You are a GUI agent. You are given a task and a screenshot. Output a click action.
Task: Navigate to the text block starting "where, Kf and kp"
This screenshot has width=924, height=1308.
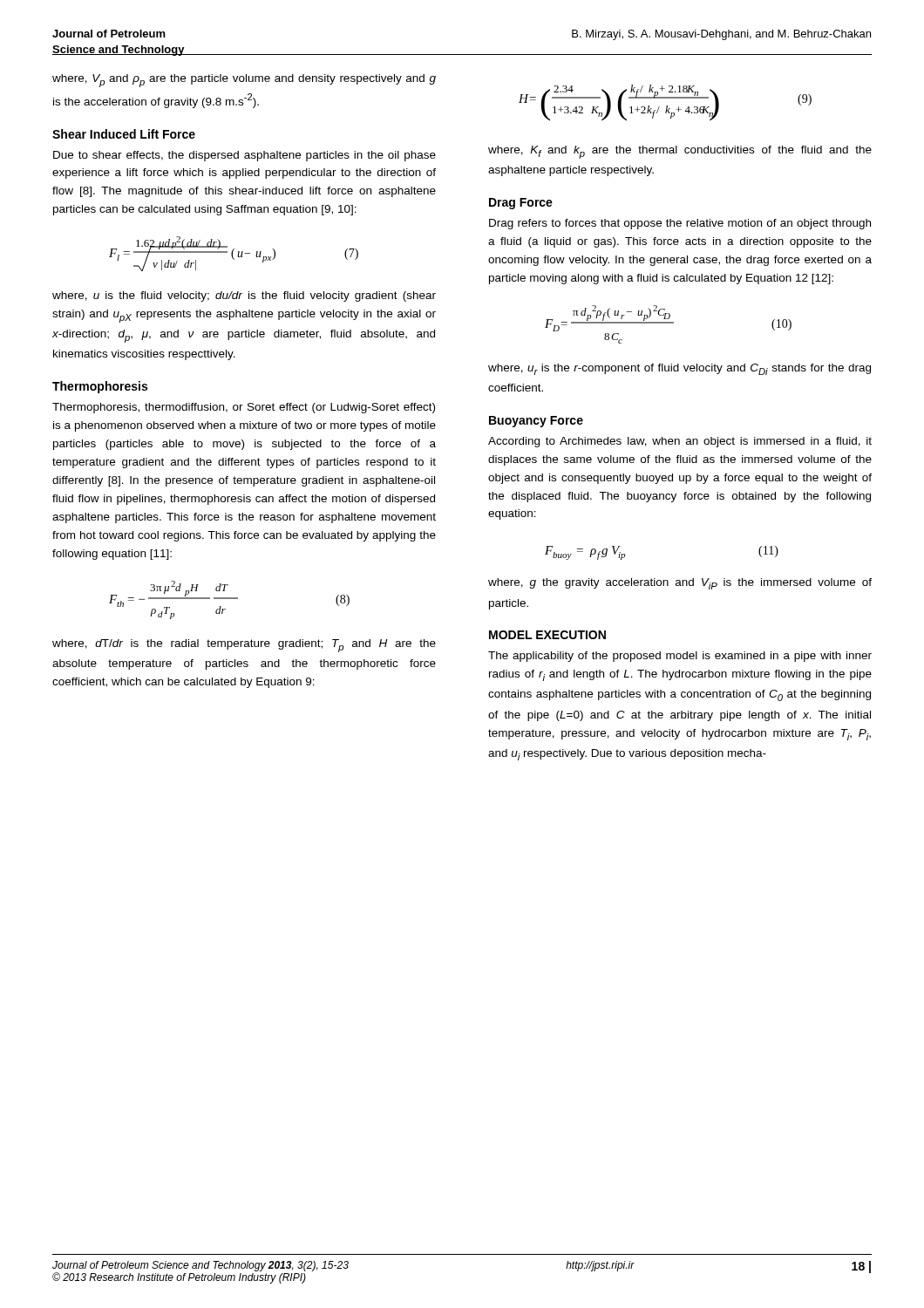680,160
